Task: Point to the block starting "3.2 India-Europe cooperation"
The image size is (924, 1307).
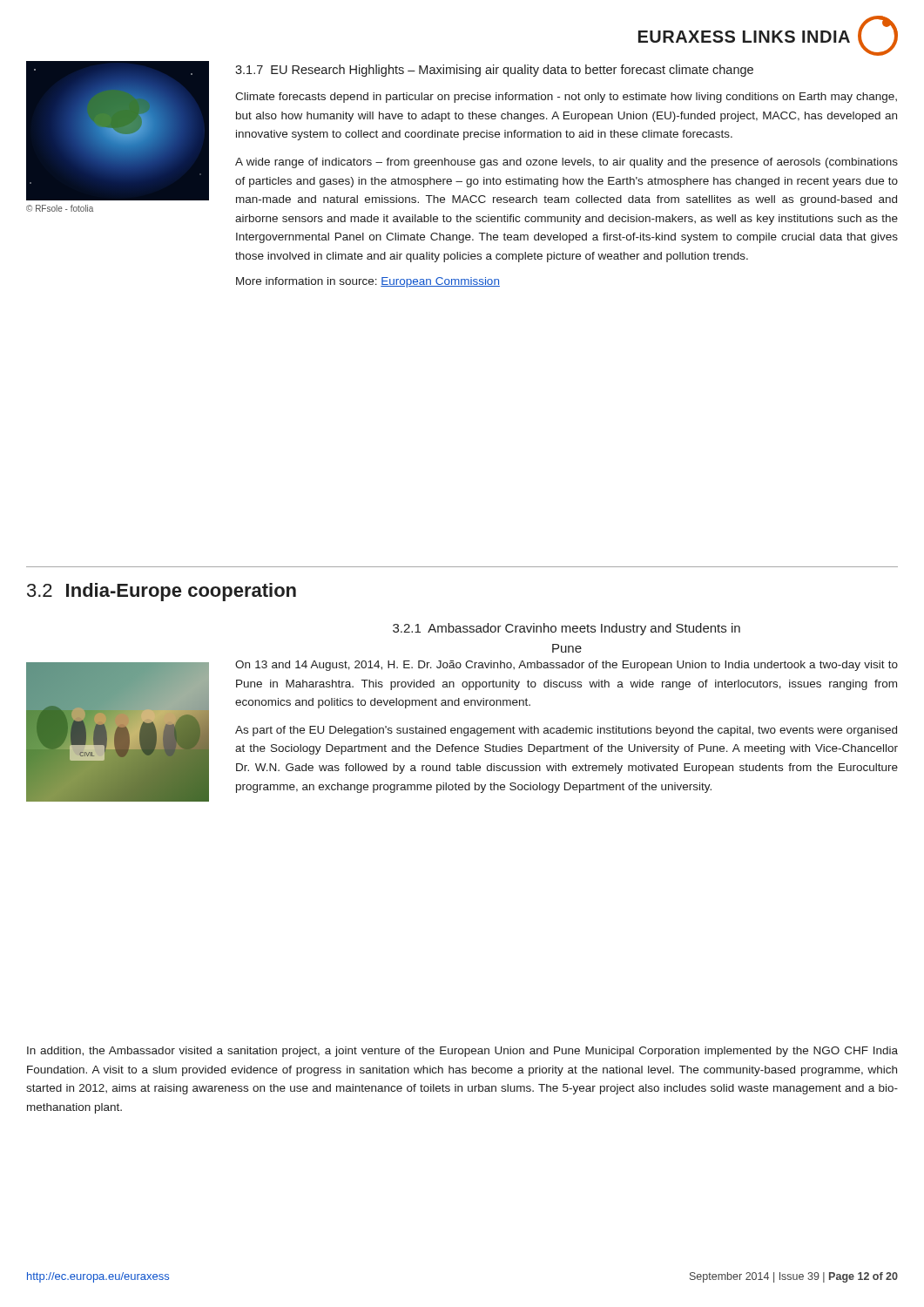Action: pos(162,591)
